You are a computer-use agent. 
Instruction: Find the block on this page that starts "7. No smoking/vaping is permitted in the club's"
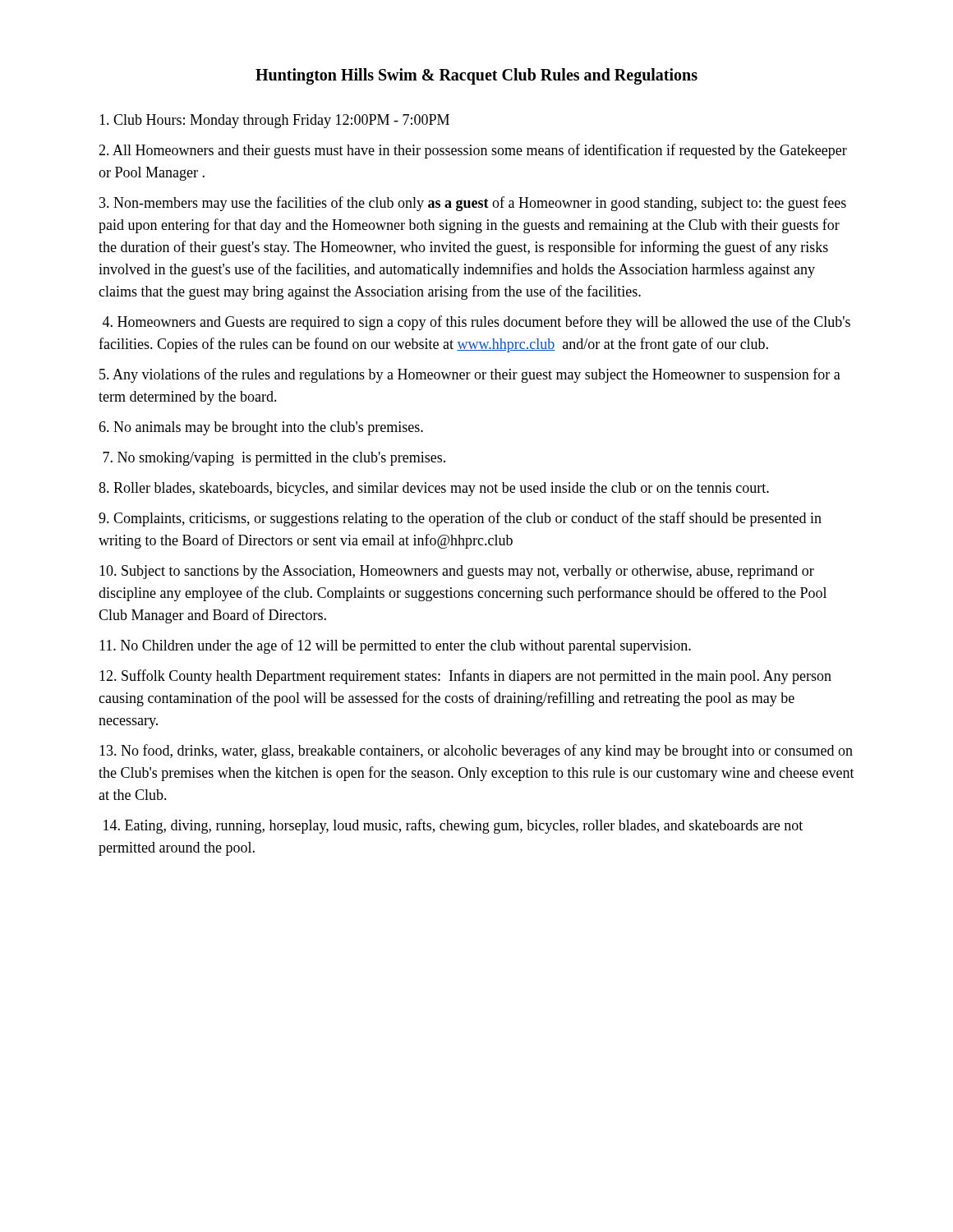pos(272,458)
